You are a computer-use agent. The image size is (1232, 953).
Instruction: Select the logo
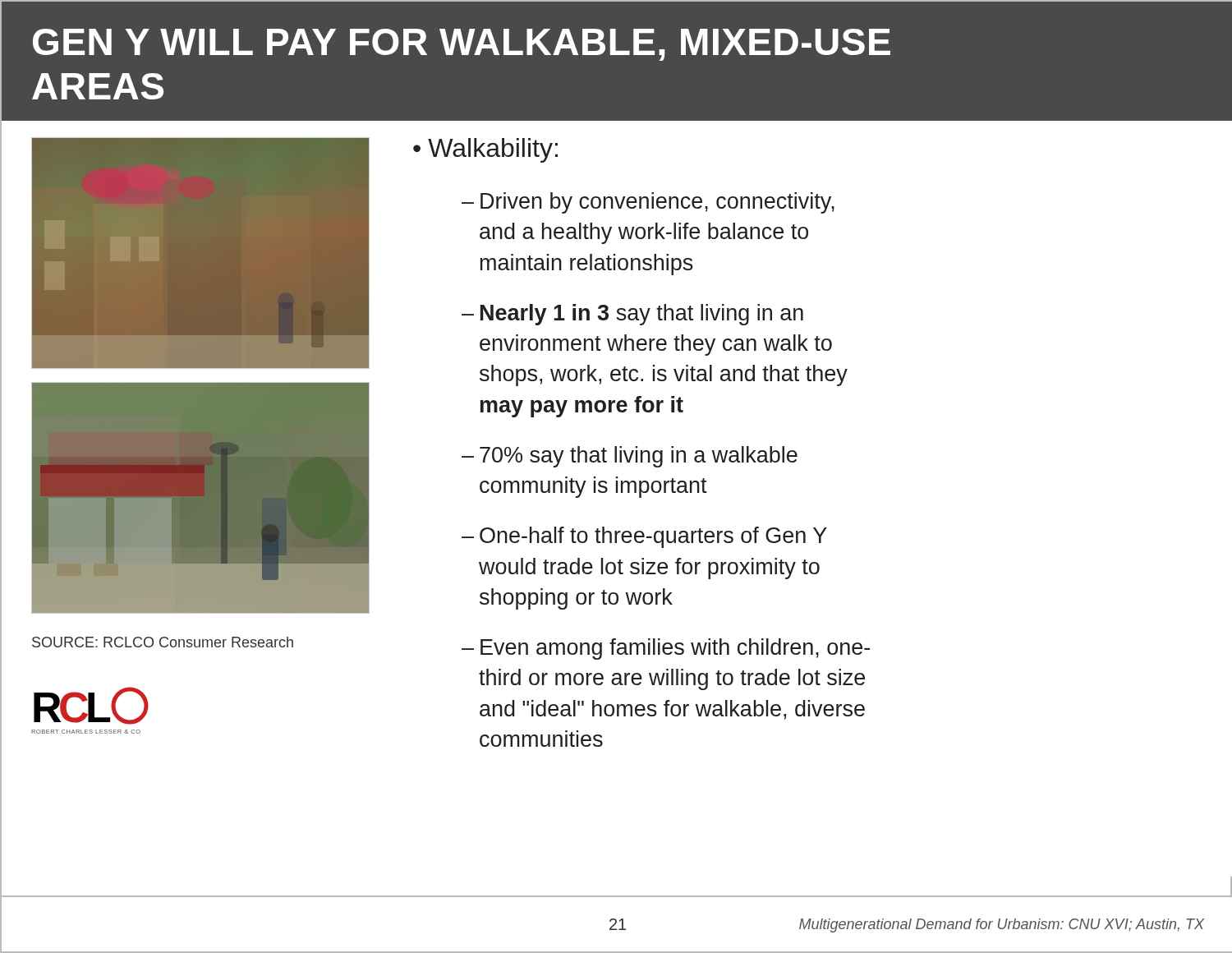click(105, 710)
